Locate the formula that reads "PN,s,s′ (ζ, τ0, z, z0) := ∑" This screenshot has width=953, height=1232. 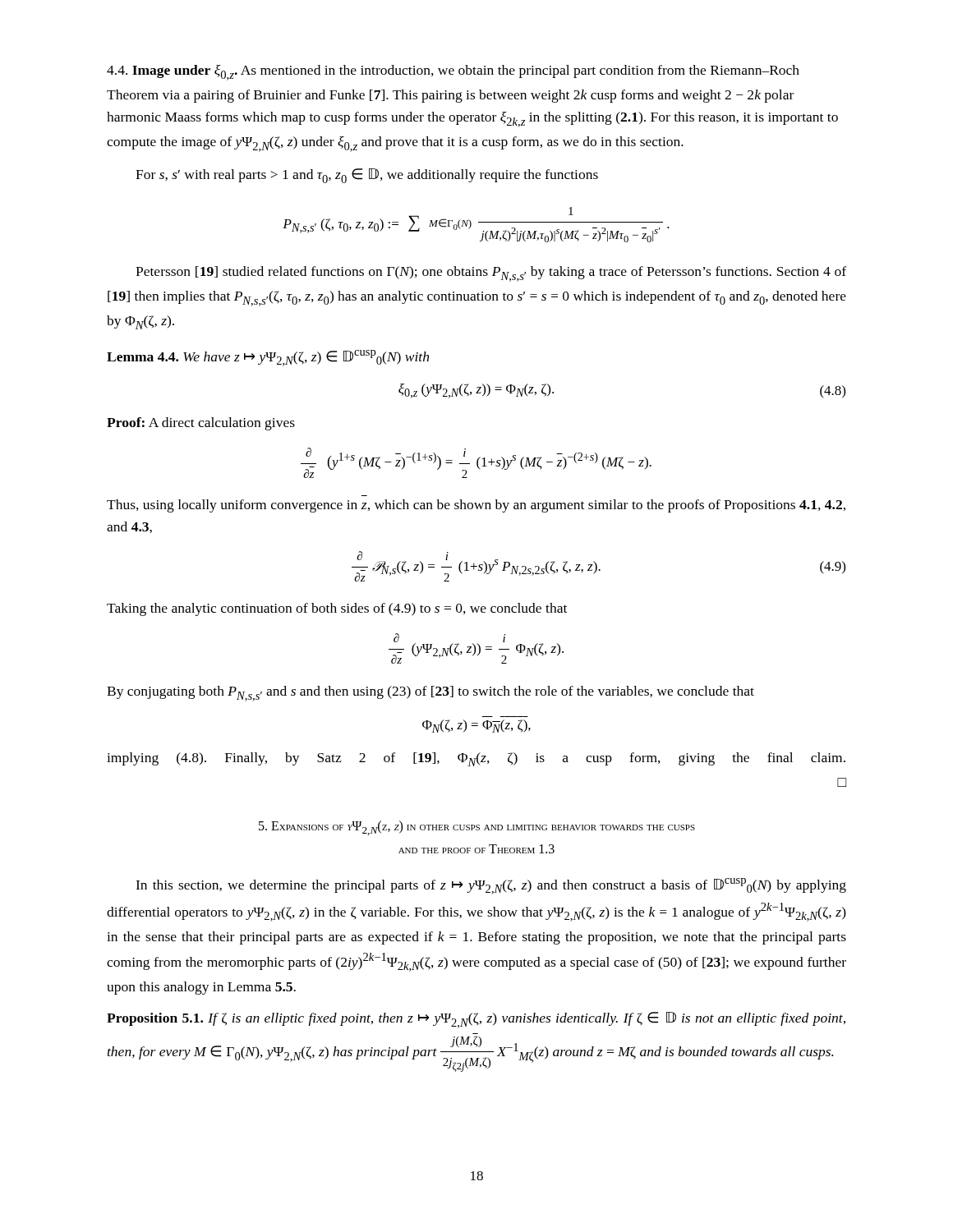[x=476, y=225]
